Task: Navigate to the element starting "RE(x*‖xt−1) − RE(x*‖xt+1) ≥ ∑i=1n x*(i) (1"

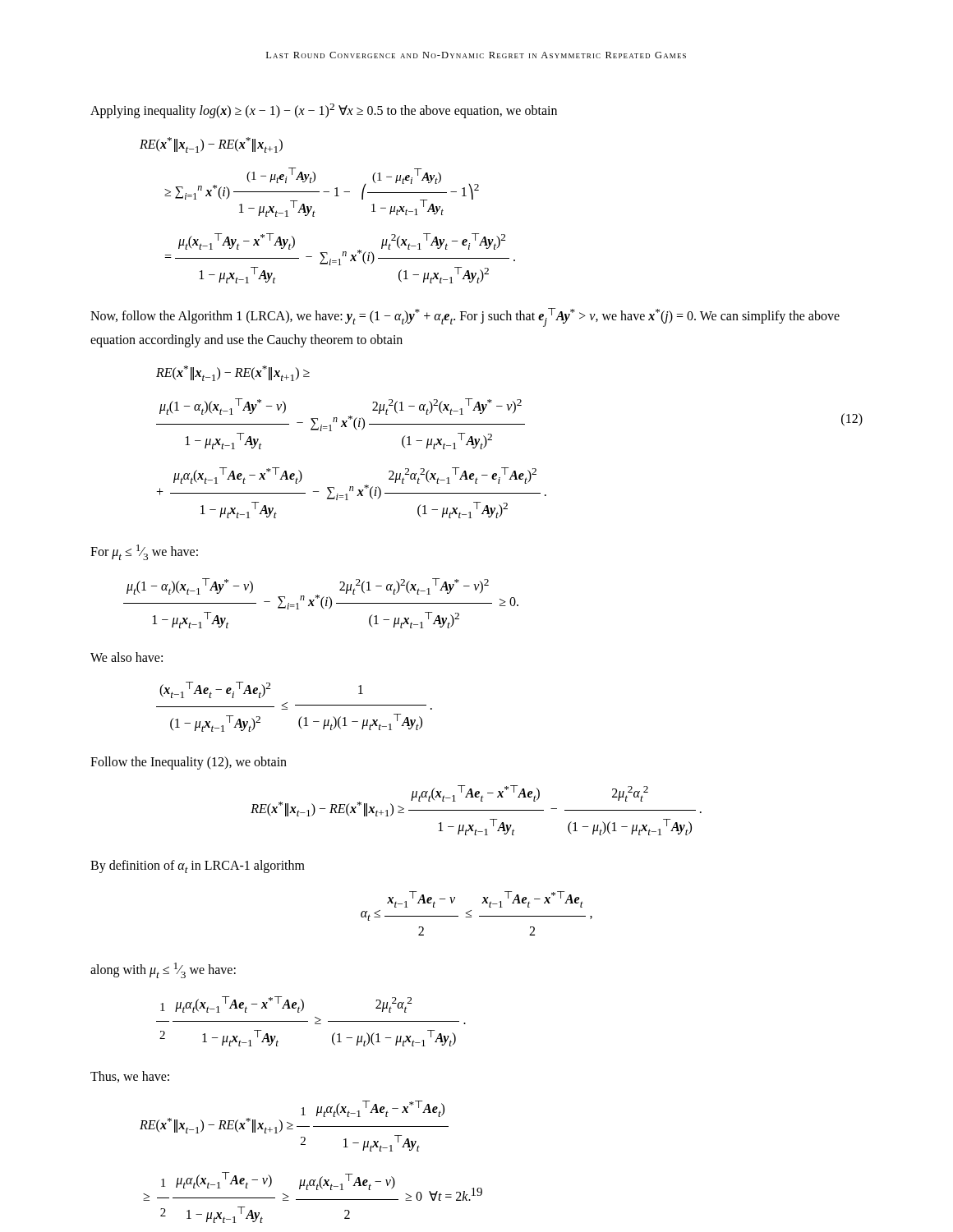Action: [328, 213]
